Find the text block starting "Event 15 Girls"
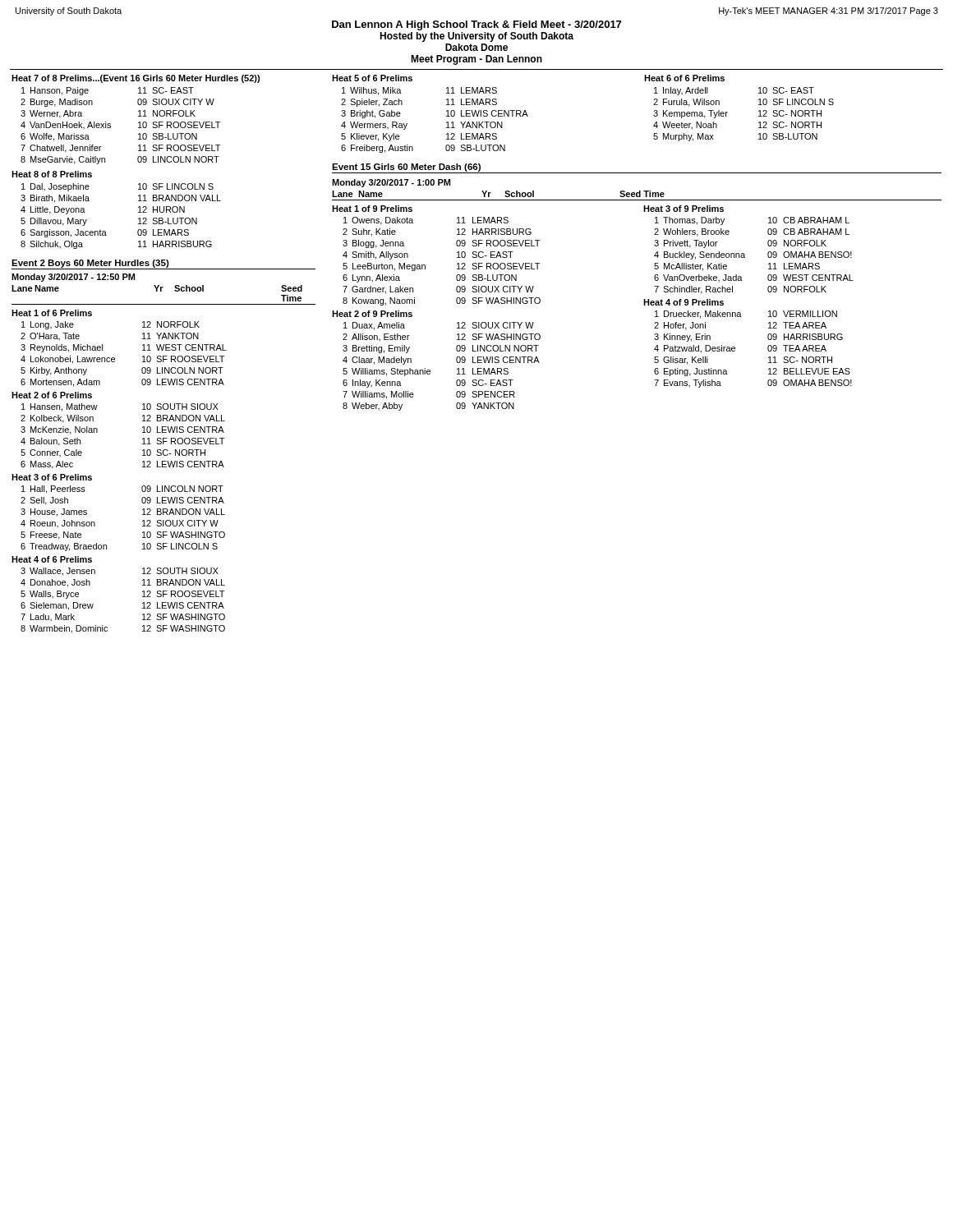This screenshot has width=953, height=1232. (407, 167)
